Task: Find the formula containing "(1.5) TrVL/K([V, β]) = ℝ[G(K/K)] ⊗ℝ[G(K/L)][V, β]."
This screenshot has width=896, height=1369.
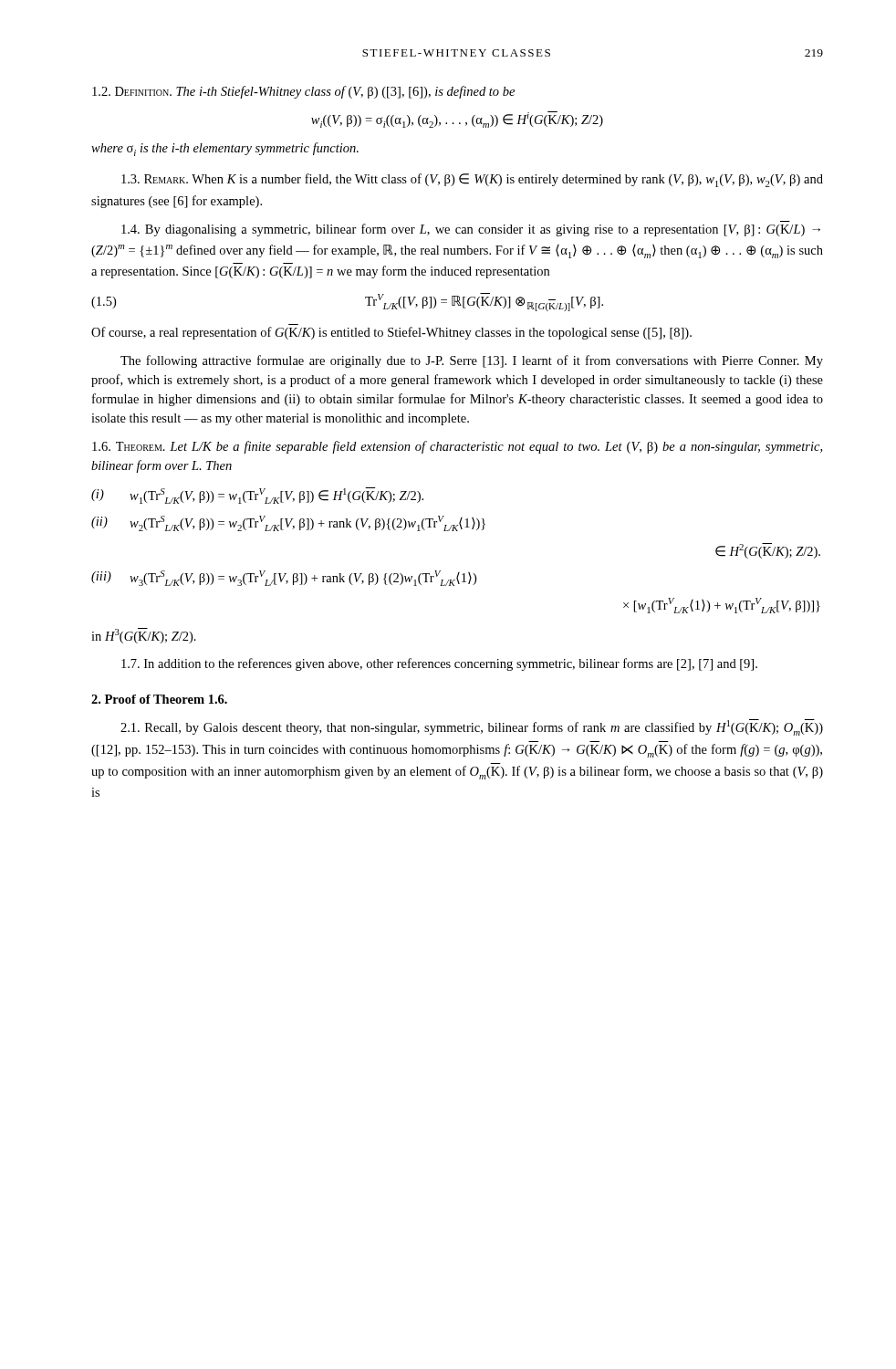Action: (457, 302)
